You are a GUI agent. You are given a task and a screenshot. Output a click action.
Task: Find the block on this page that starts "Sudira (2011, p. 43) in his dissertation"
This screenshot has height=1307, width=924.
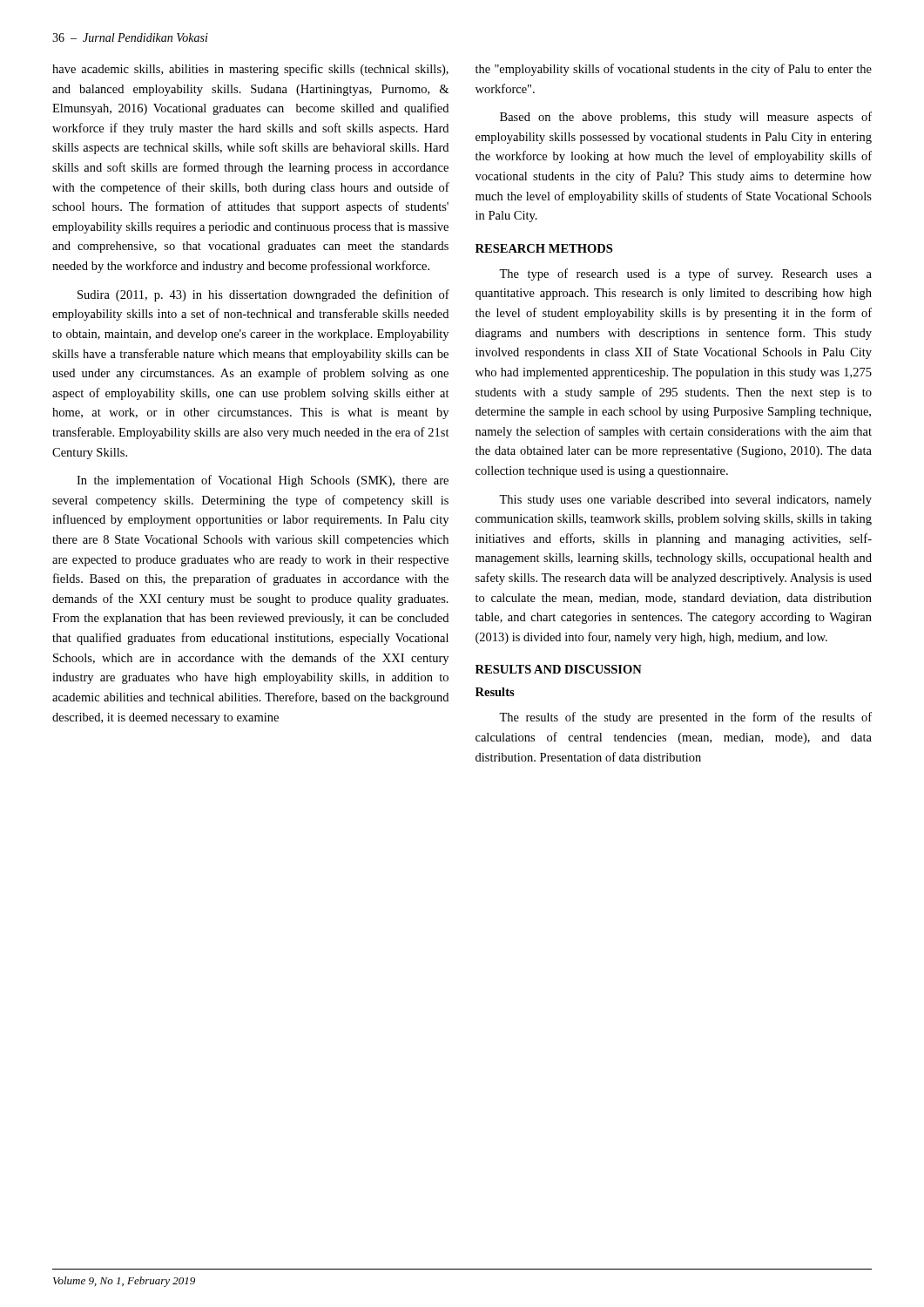(251, 373)
